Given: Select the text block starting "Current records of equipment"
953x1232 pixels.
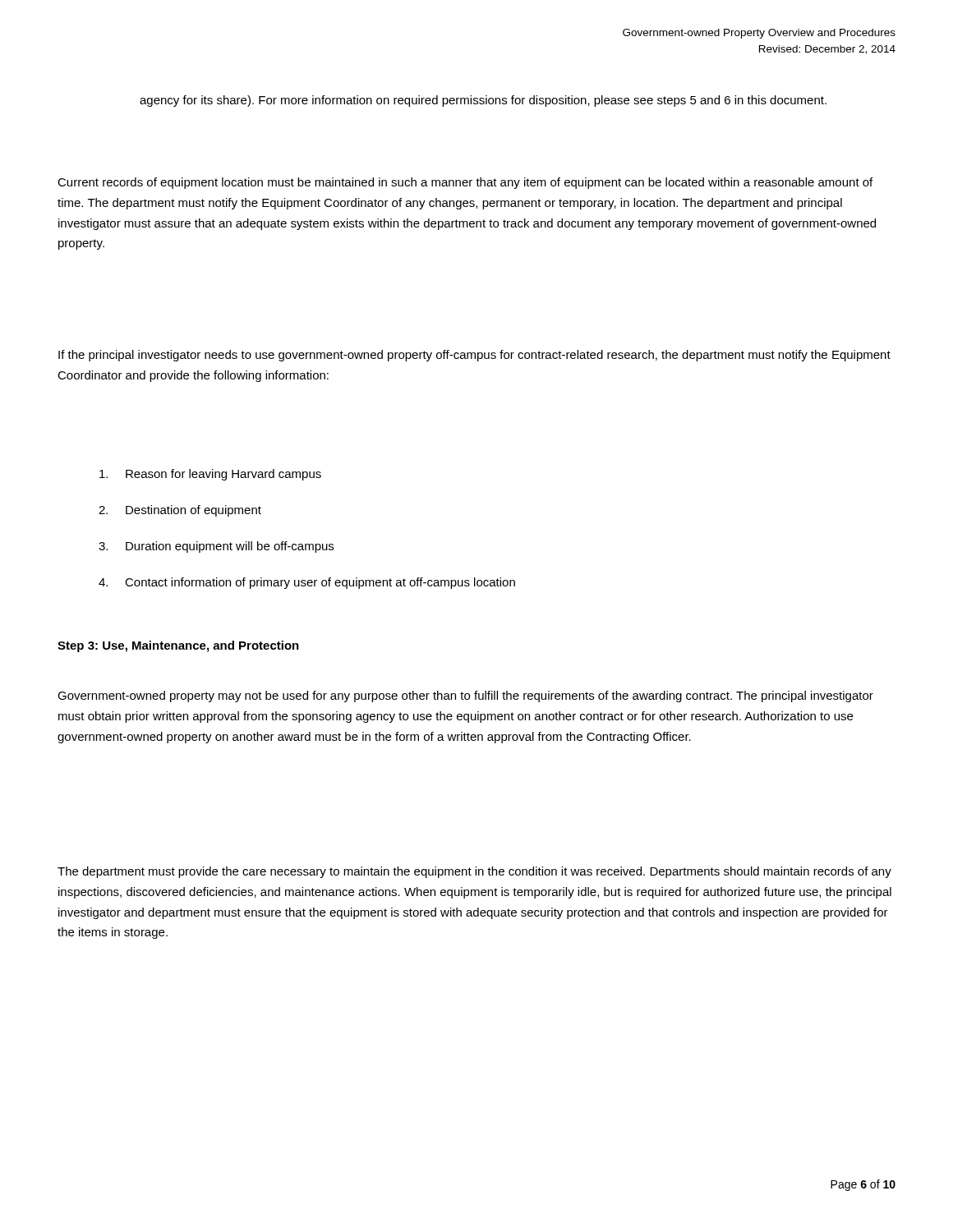Looking at the screenshot, I should pyautogui.click(x=467, y=212).
